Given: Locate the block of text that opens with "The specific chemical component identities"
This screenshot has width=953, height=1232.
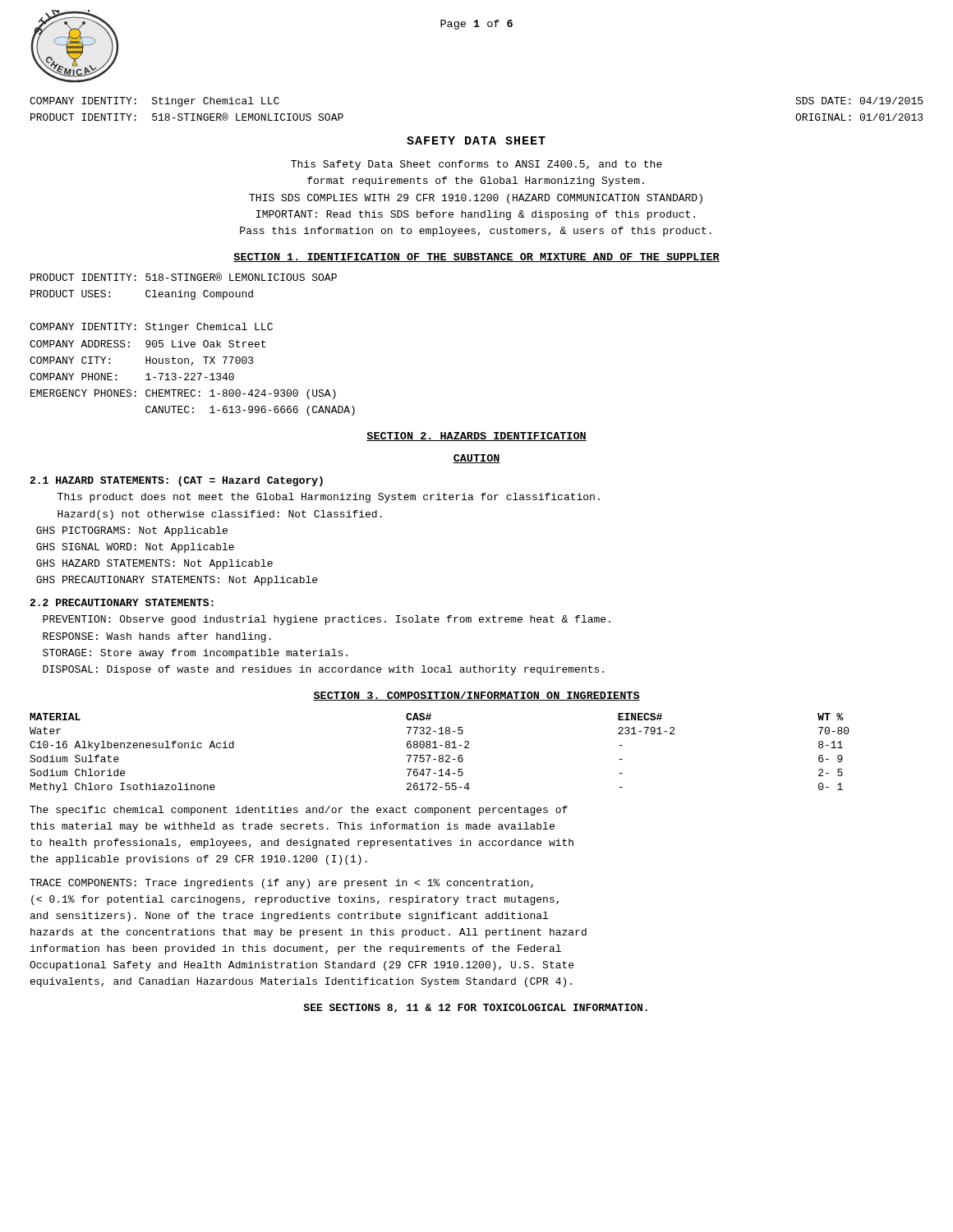Looking at the screenshot, I should pos(302,835).
